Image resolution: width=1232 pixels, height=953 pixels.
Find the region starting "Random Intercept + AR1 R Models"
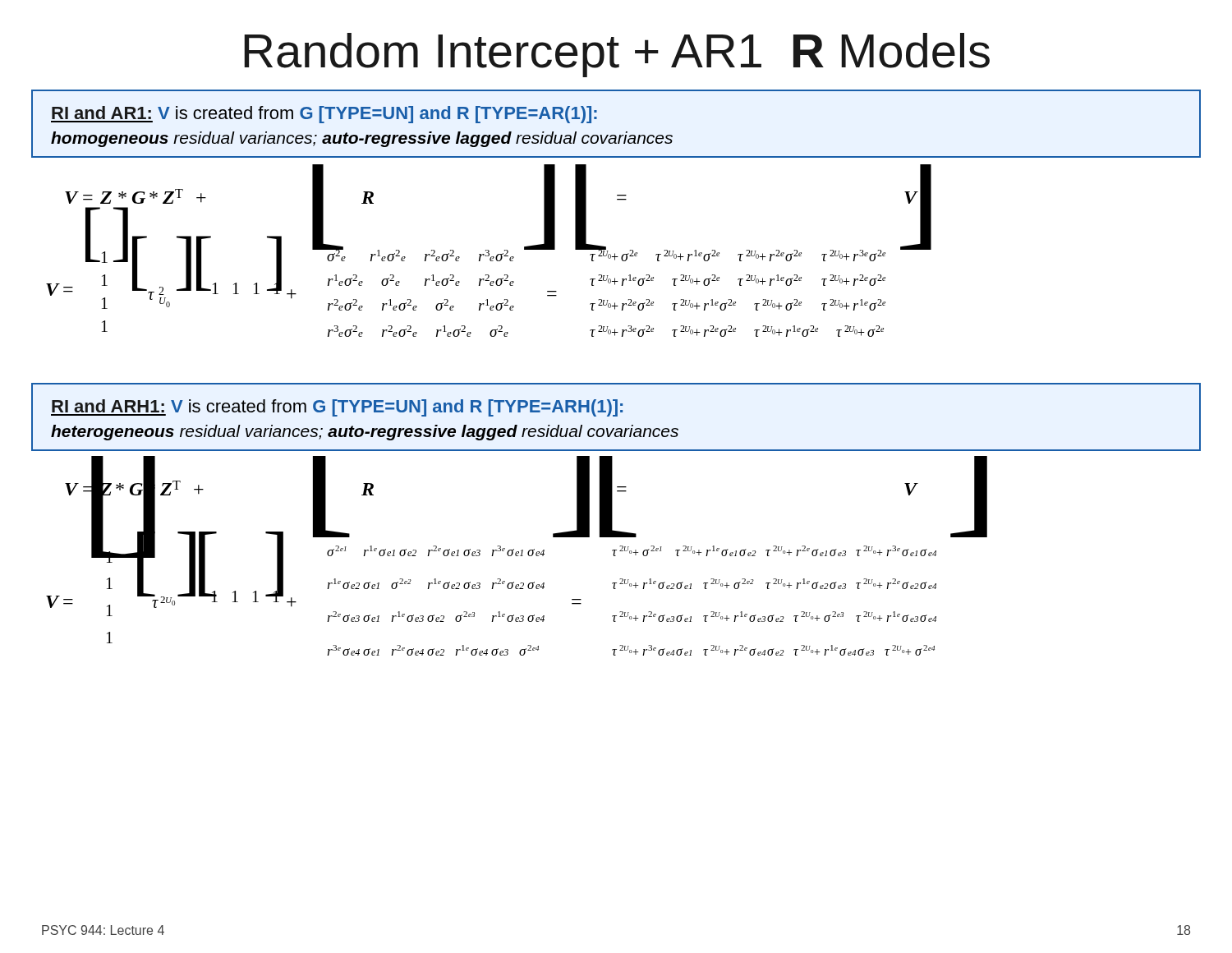(x=616, y=51)
